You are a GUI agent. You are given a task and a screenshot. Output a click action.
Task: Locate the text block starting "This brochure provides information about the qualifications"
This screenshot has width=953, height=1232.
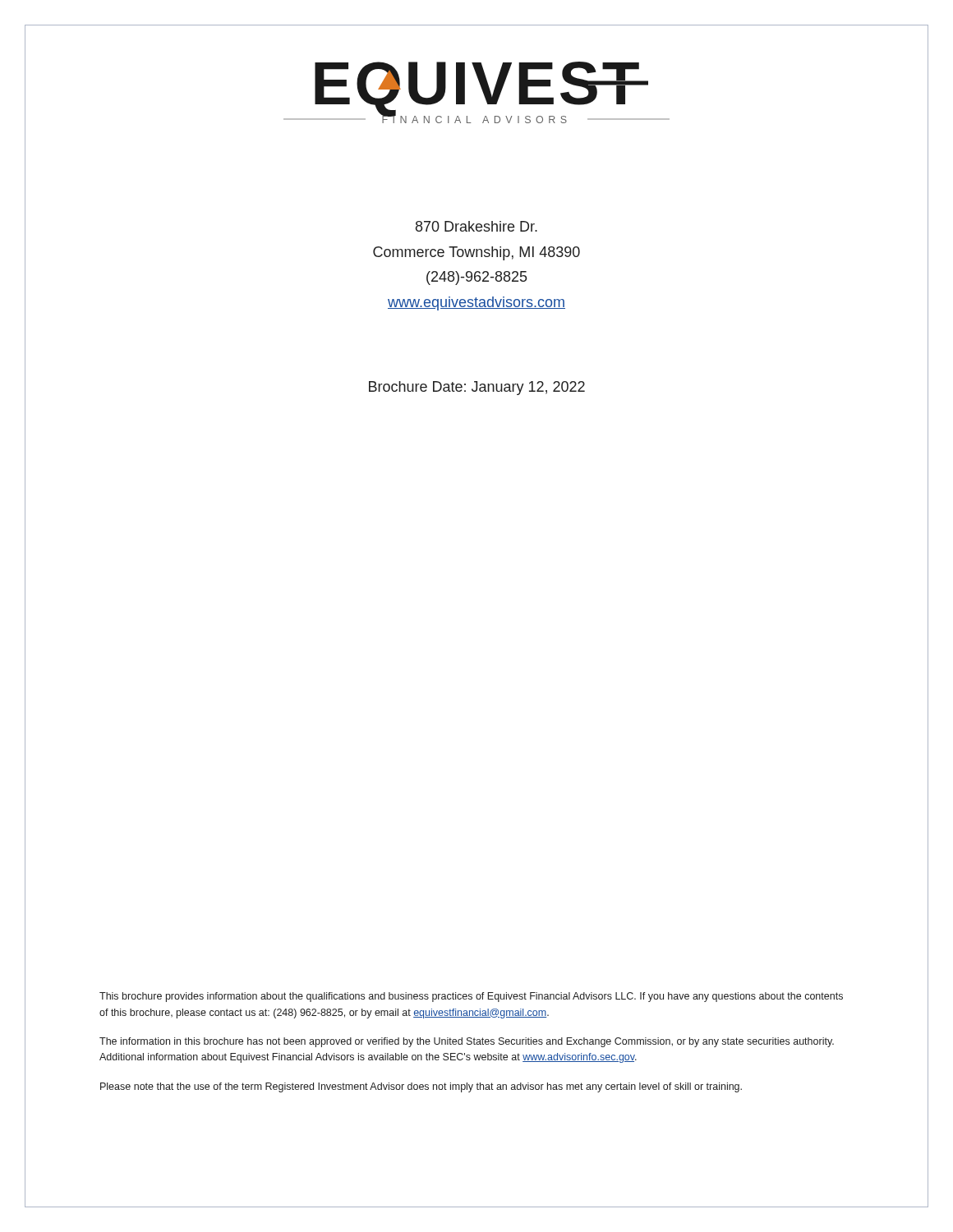(x=471, y=1004)
